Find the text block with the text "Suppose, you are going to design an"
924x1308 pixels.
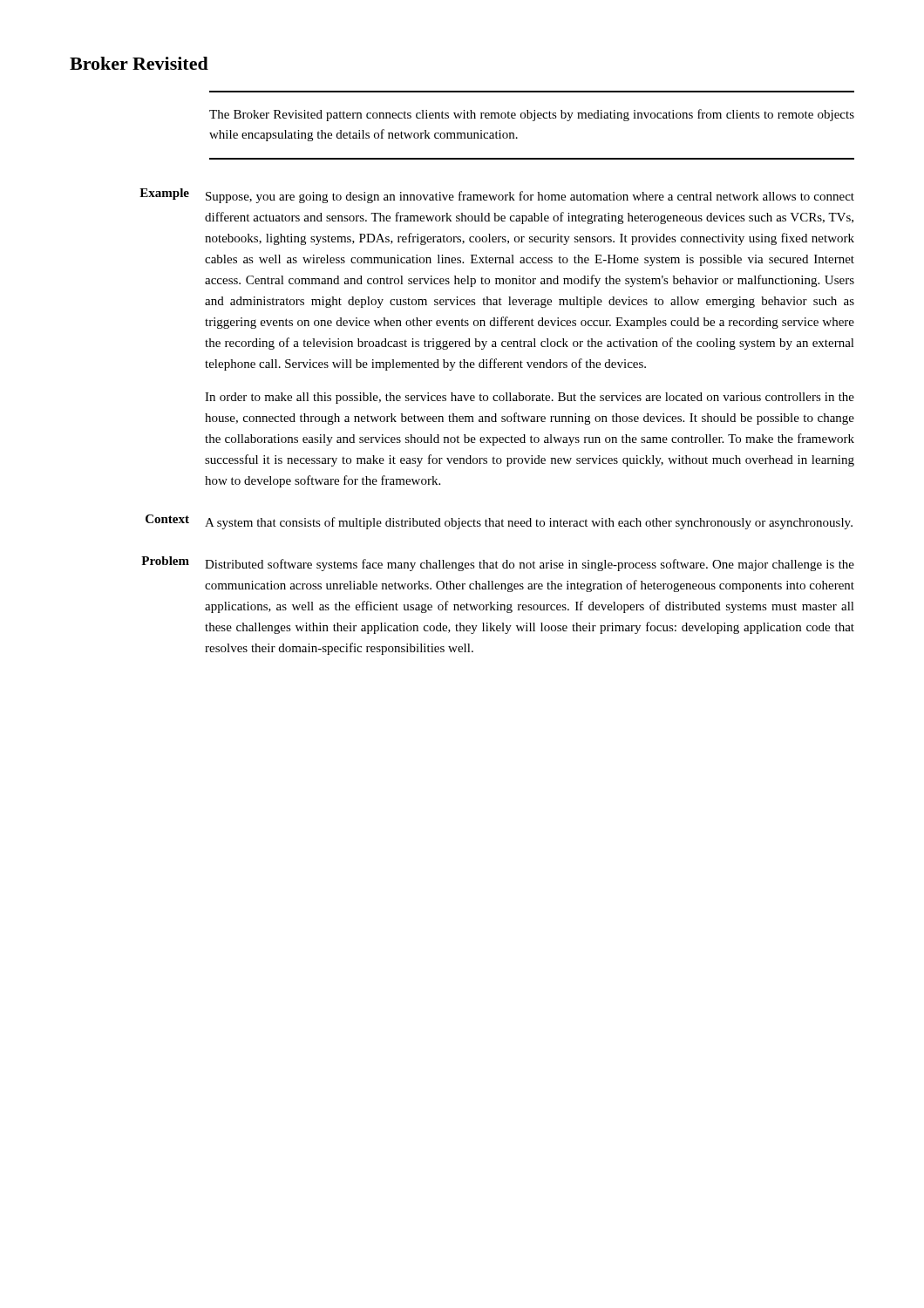click(530, 338)
